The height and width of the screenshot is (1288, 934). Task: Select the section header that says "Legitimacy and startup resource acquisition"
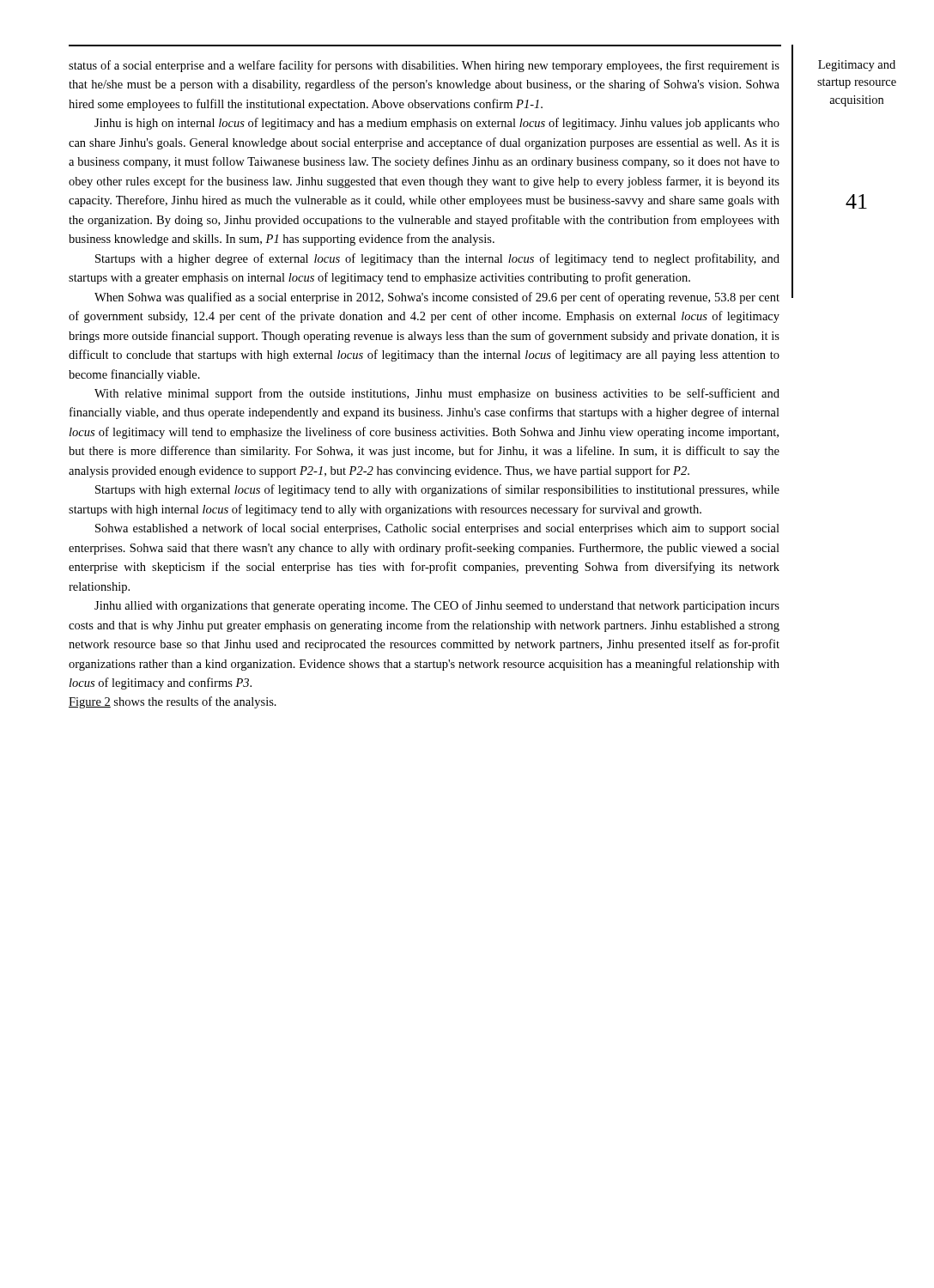point(857,82)
